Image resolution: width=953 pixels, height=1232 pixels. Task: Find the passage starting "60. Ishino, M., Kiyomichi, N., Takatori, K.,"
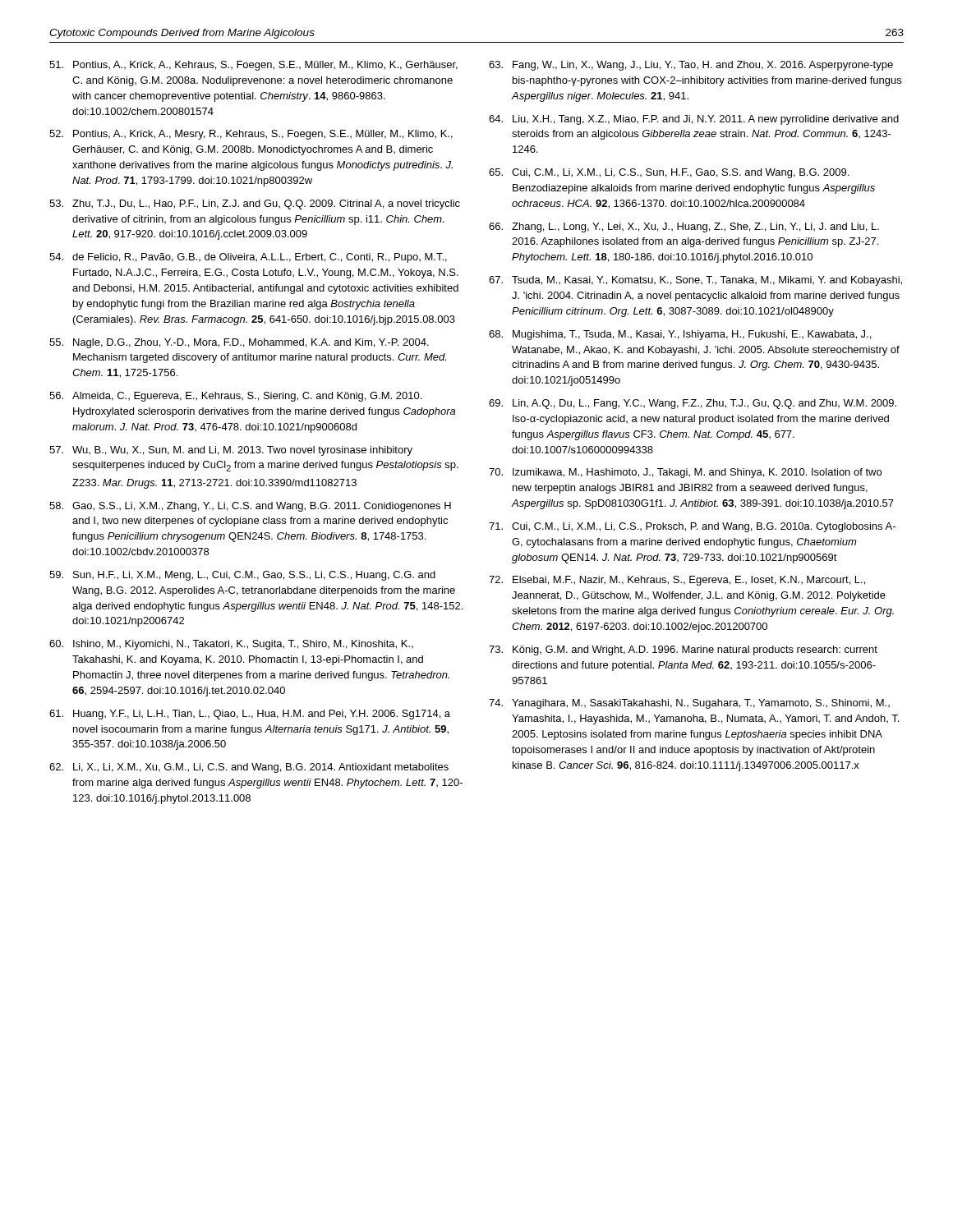[x=257, y=668]
